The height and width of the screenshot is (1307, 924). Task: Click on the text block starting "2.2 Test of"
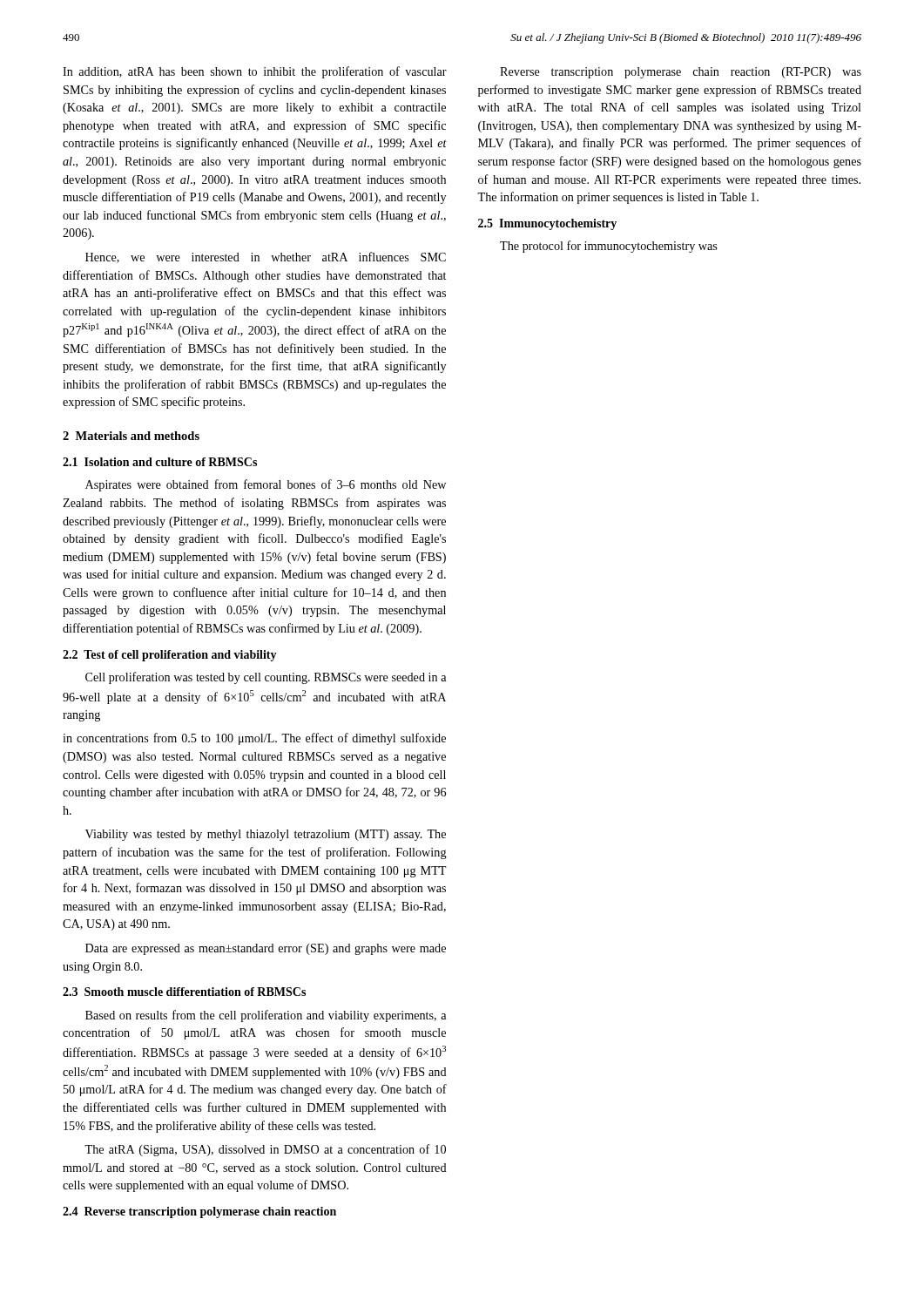coord(170,655)
